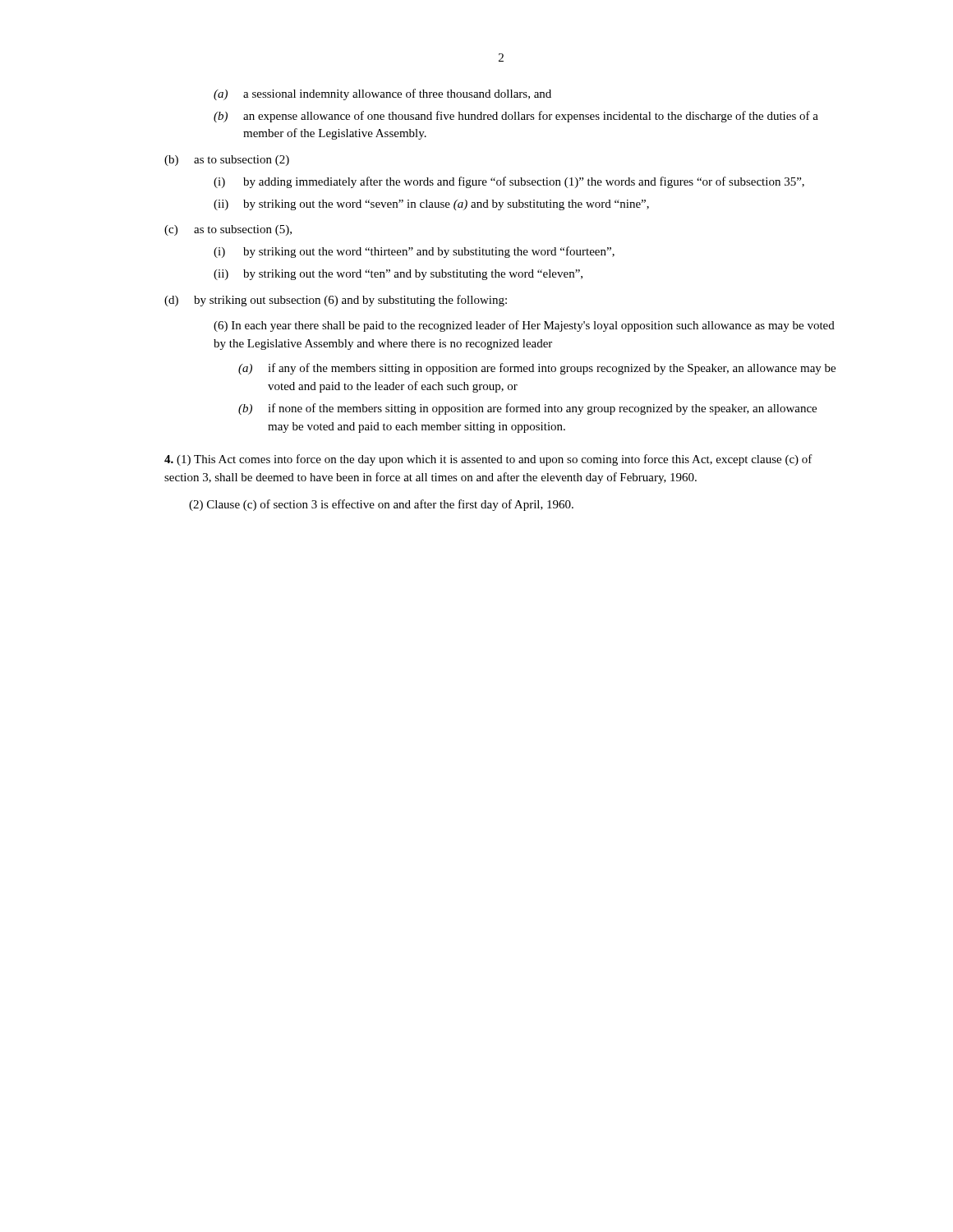Navigate to the text block starting "(2) Clause (c) of section 3"
953x1232 pixels.
pyautogui.click(x=382, y=505)
